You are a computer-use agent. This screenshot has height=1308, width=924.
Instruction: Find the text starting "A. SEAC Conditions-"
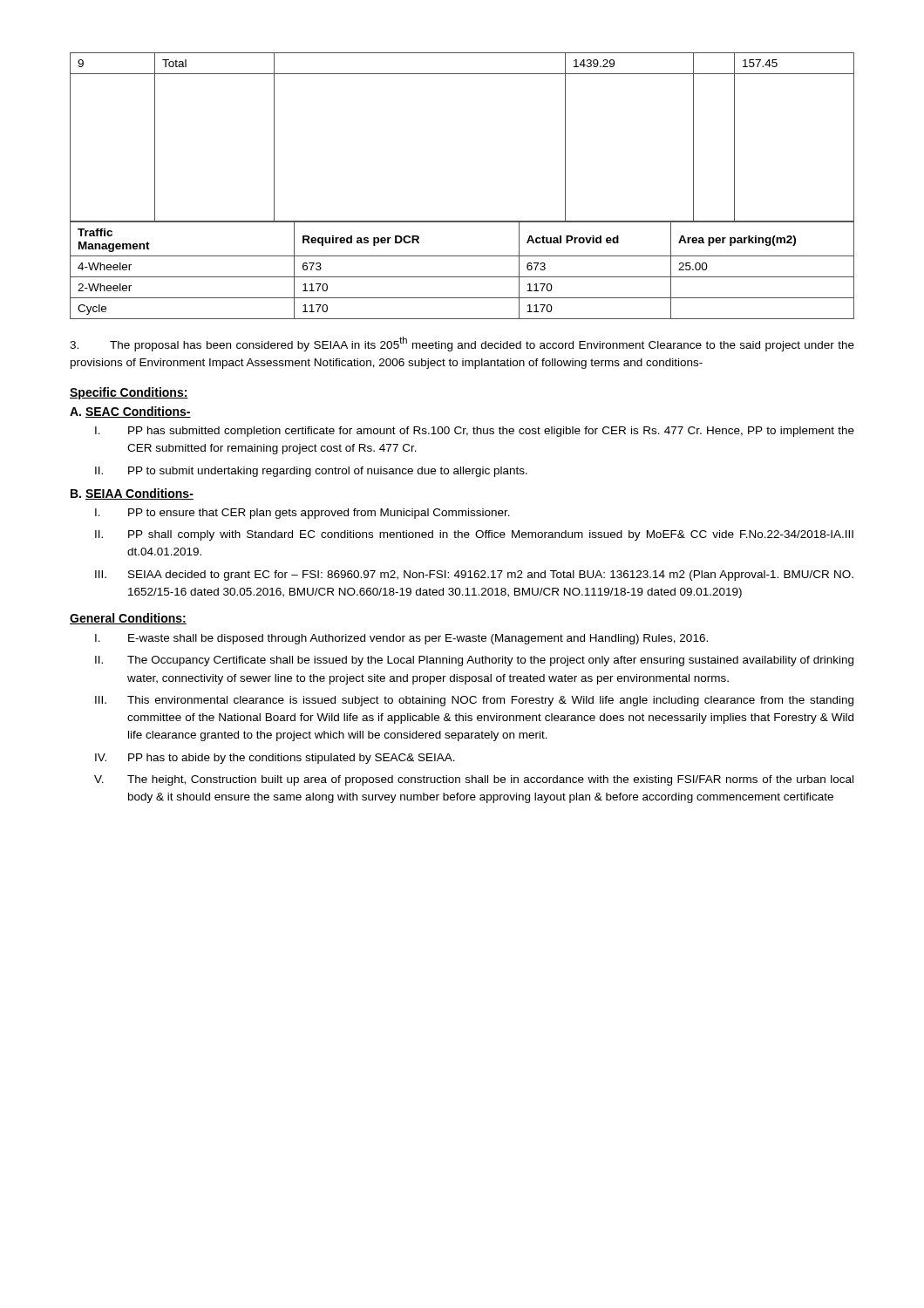tap(130, 412)
